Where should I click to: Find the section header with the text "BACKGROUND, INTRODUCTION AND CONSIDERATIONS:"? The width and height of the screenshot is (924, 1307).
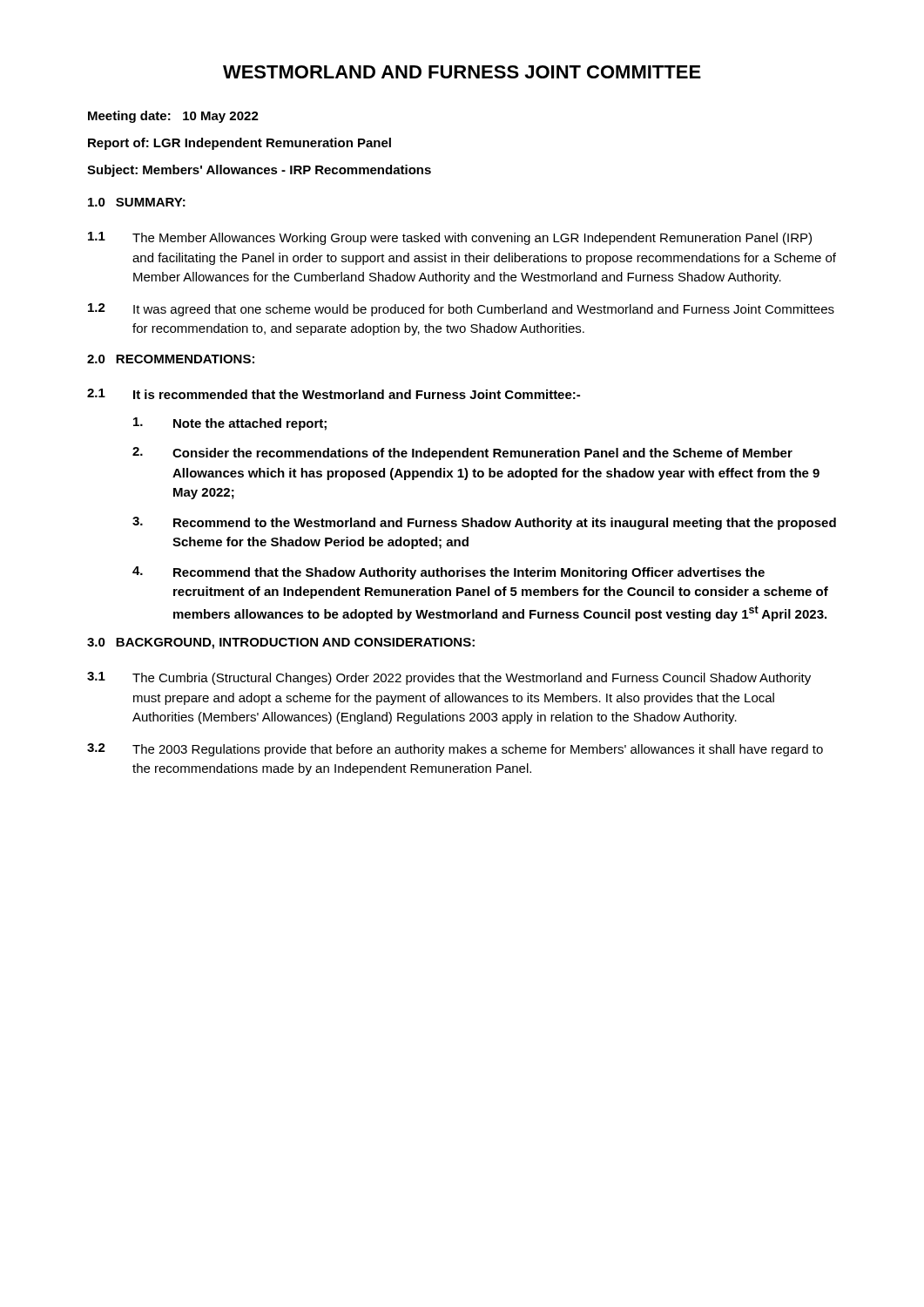point(296,642)
